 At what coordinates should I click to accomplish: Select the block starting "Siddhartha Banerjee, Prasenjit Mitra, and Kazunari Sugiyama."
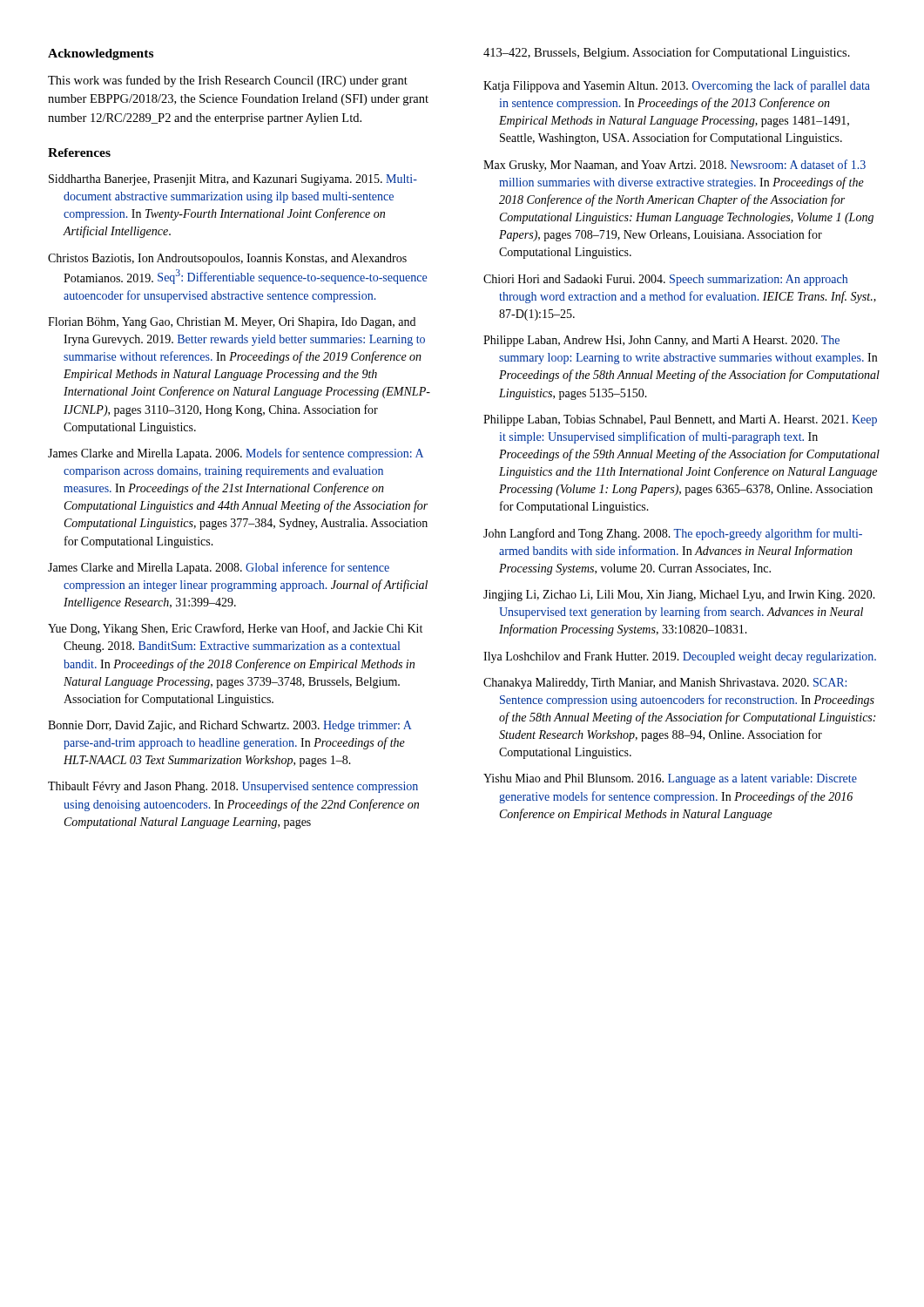coord(232,205)
